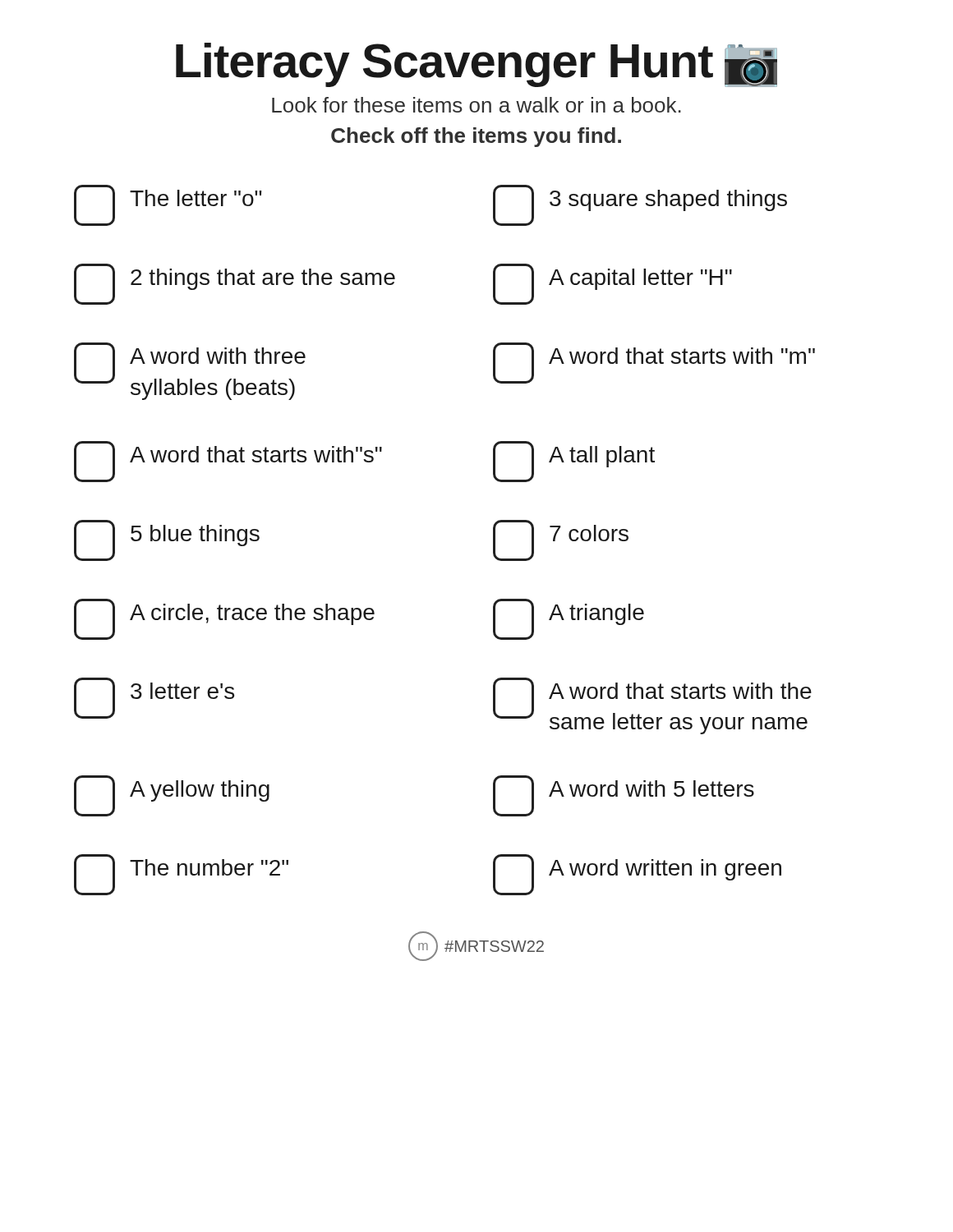
Task: Click on the list item containing "5 blue things"
Action: tap(167, 539)
